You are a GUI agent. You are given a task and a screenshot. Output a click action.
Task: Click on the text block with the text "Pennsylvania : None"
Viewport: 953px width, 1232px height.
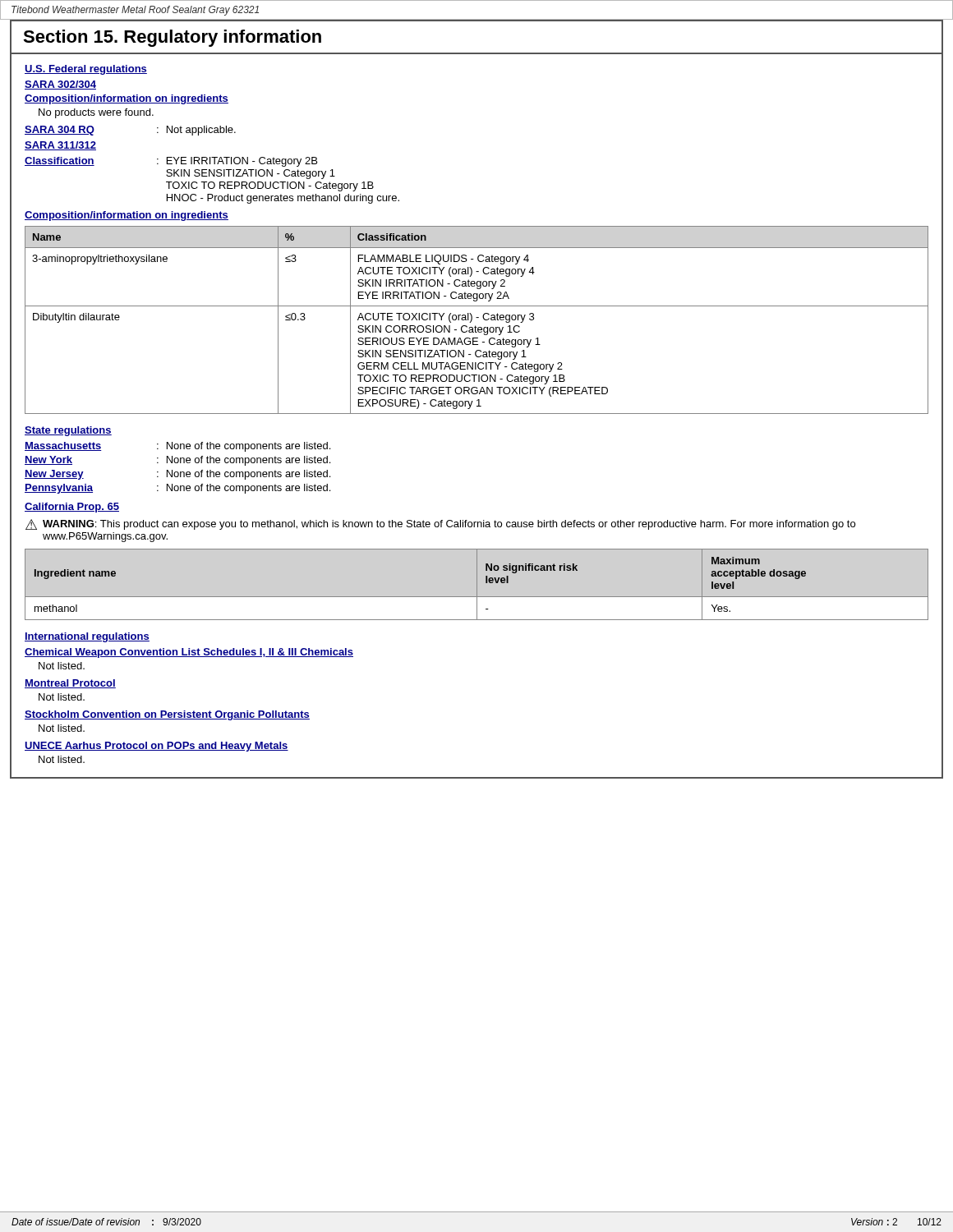[x=178, y=488]
